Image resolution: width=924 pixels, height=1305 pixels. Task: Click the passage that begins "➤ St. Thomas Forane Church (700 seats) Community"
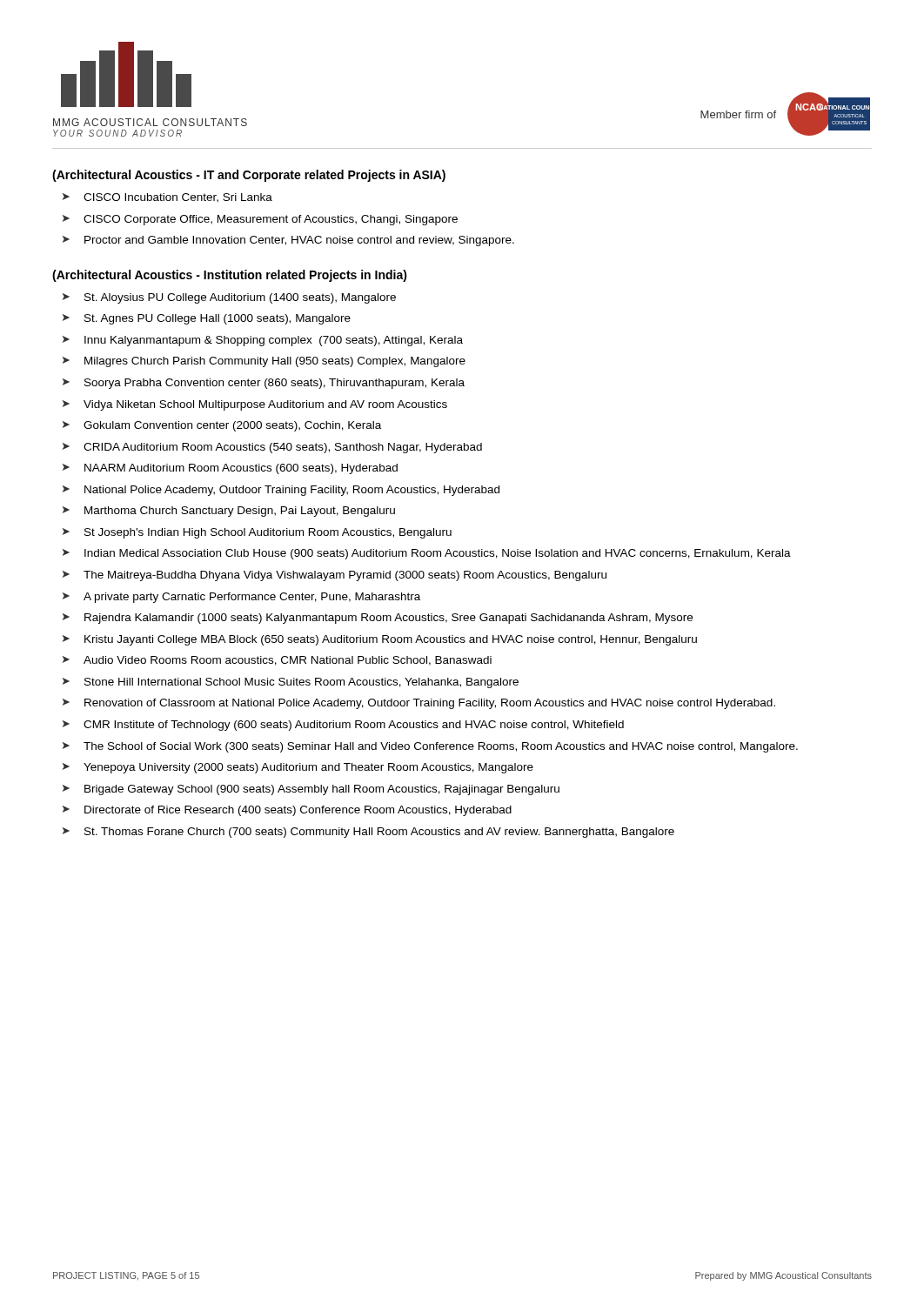368,831
